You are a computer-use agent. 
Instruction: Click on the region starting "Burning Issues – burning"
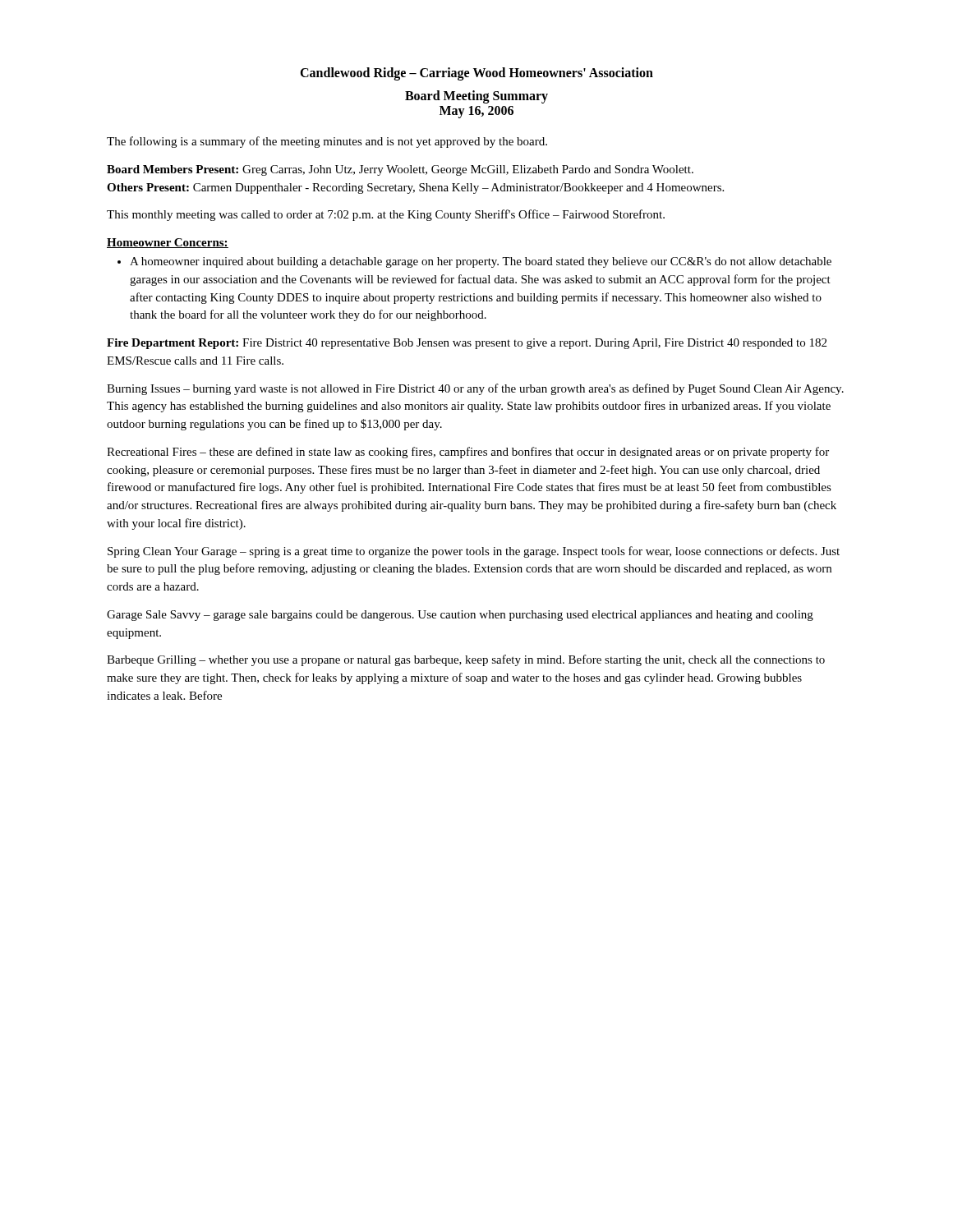click(x=476, y=407)
